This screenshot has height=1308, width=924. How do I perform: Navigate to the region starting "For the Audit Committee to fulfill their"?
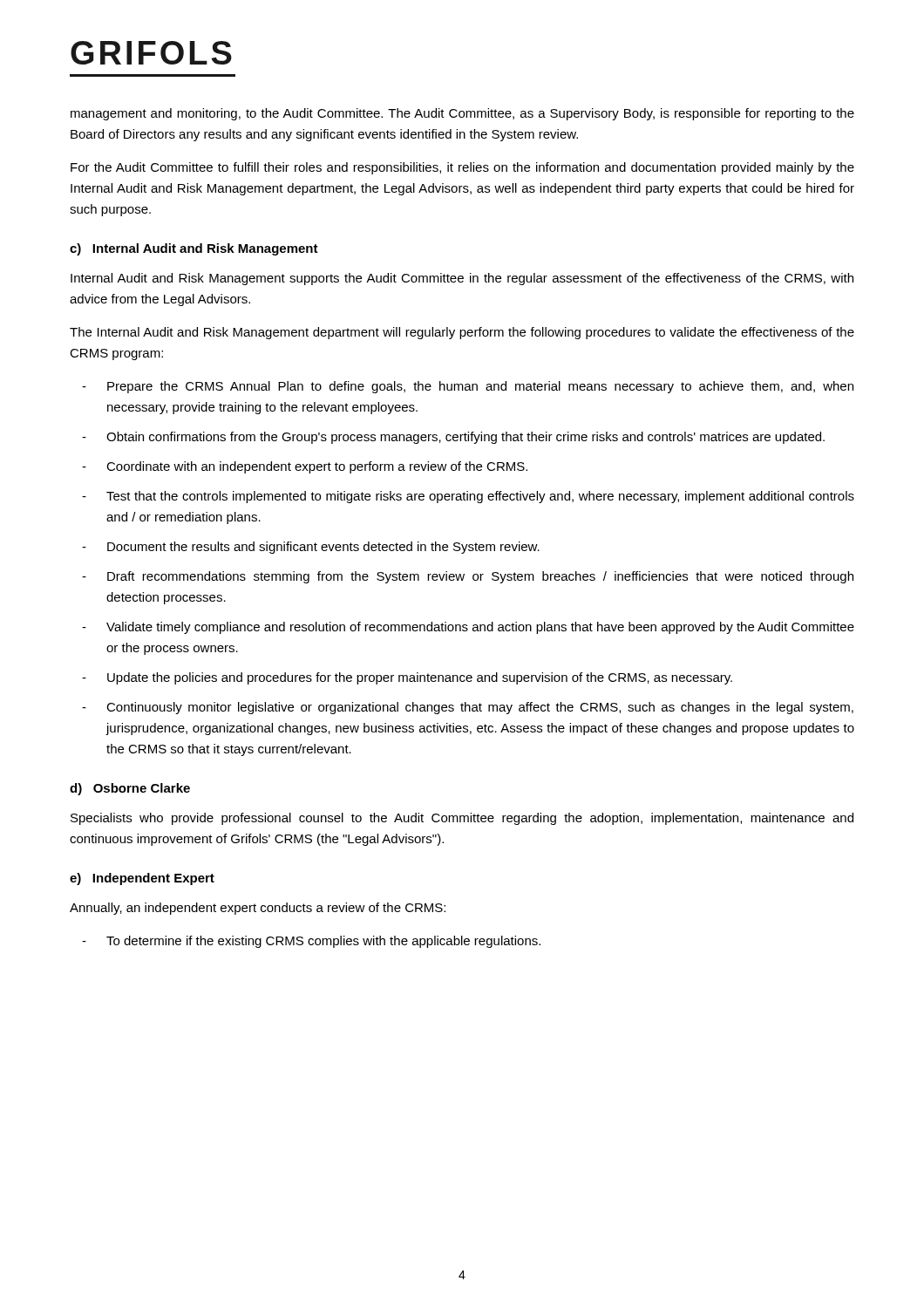(x=462, y=188)
